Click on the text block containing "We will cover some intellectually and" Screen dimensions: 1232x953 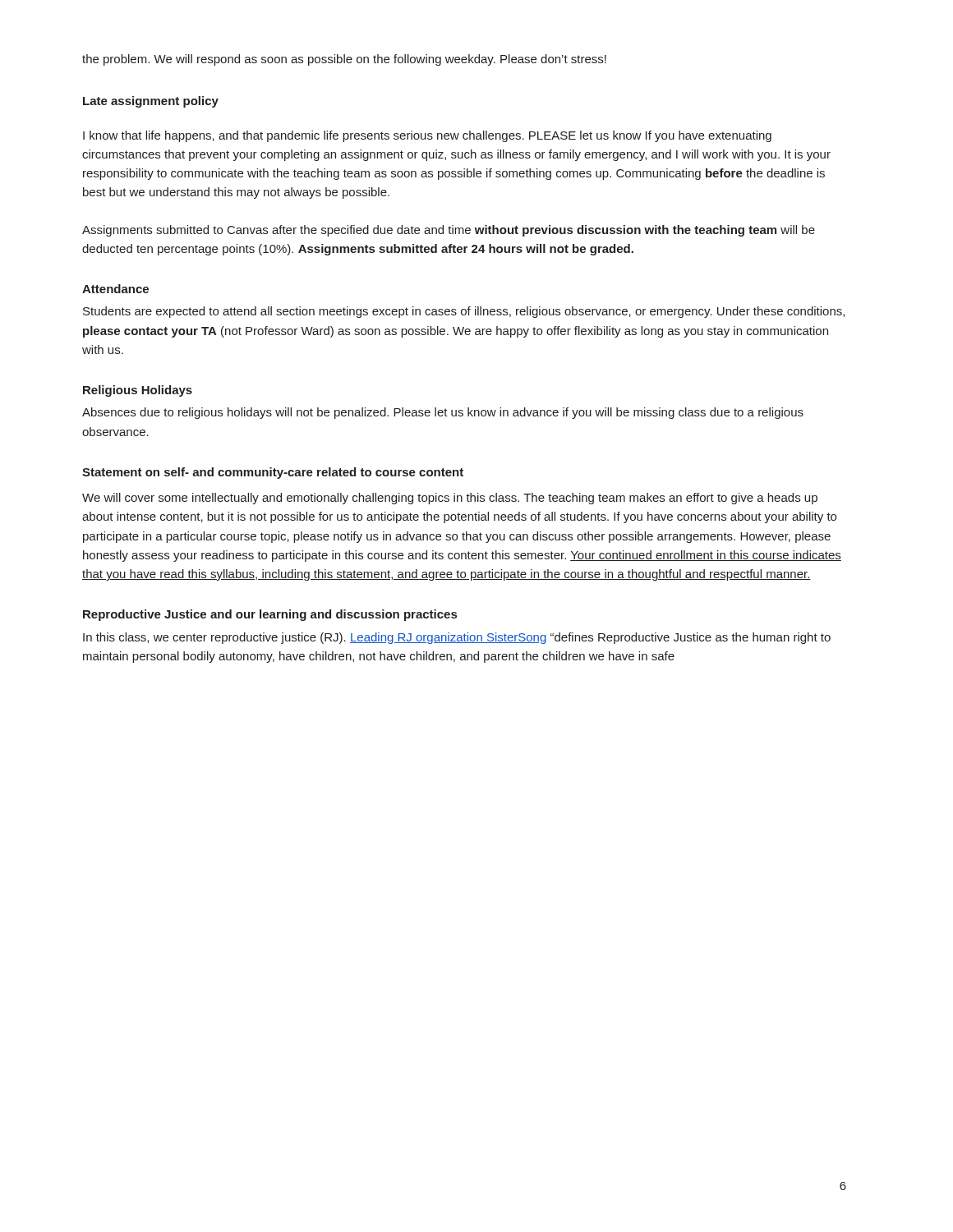coord(462,535)
